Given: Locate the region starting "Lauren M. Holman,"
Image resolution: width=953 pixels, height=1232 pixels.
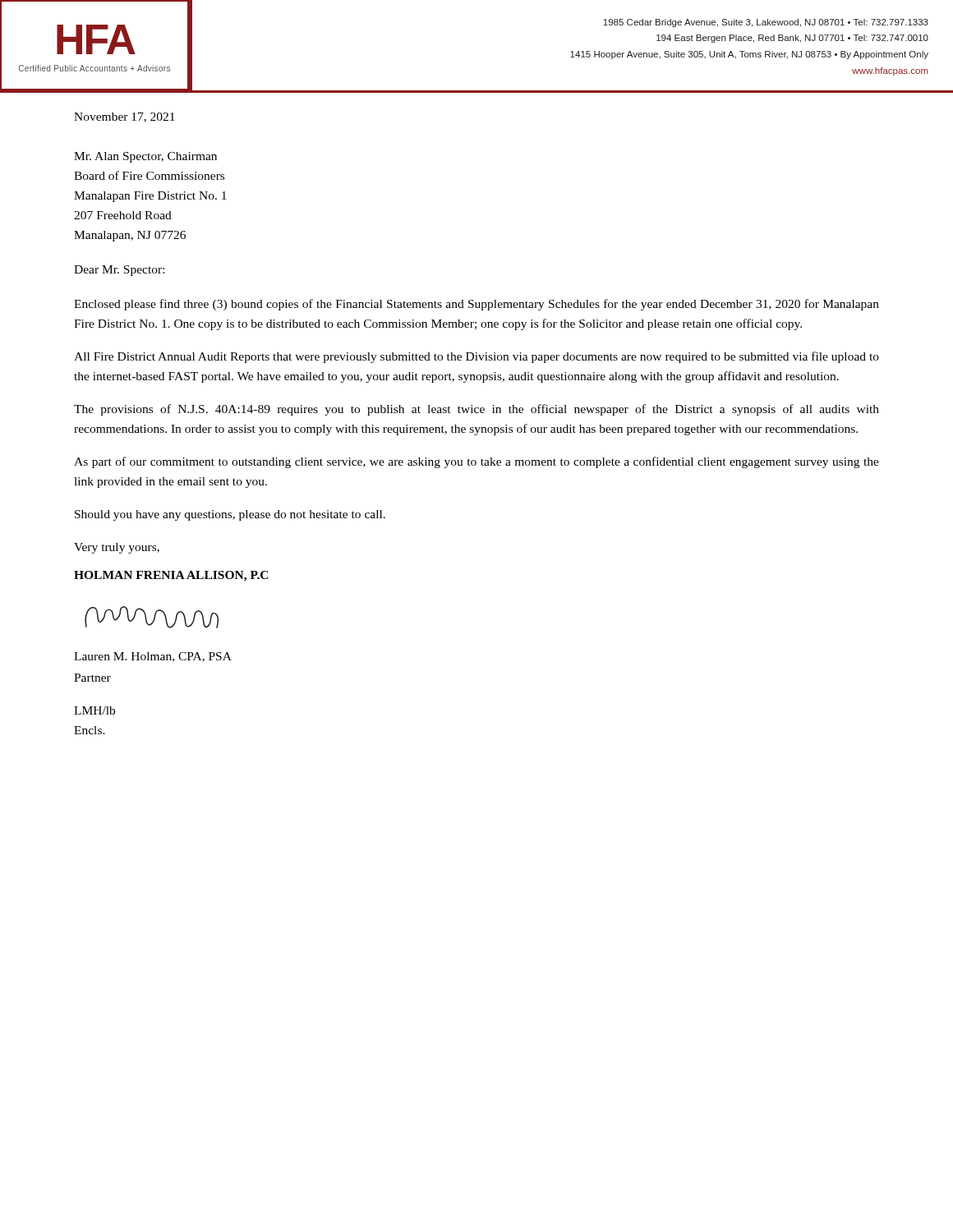Looking at the screenshot, I should (x=153, y=656).
